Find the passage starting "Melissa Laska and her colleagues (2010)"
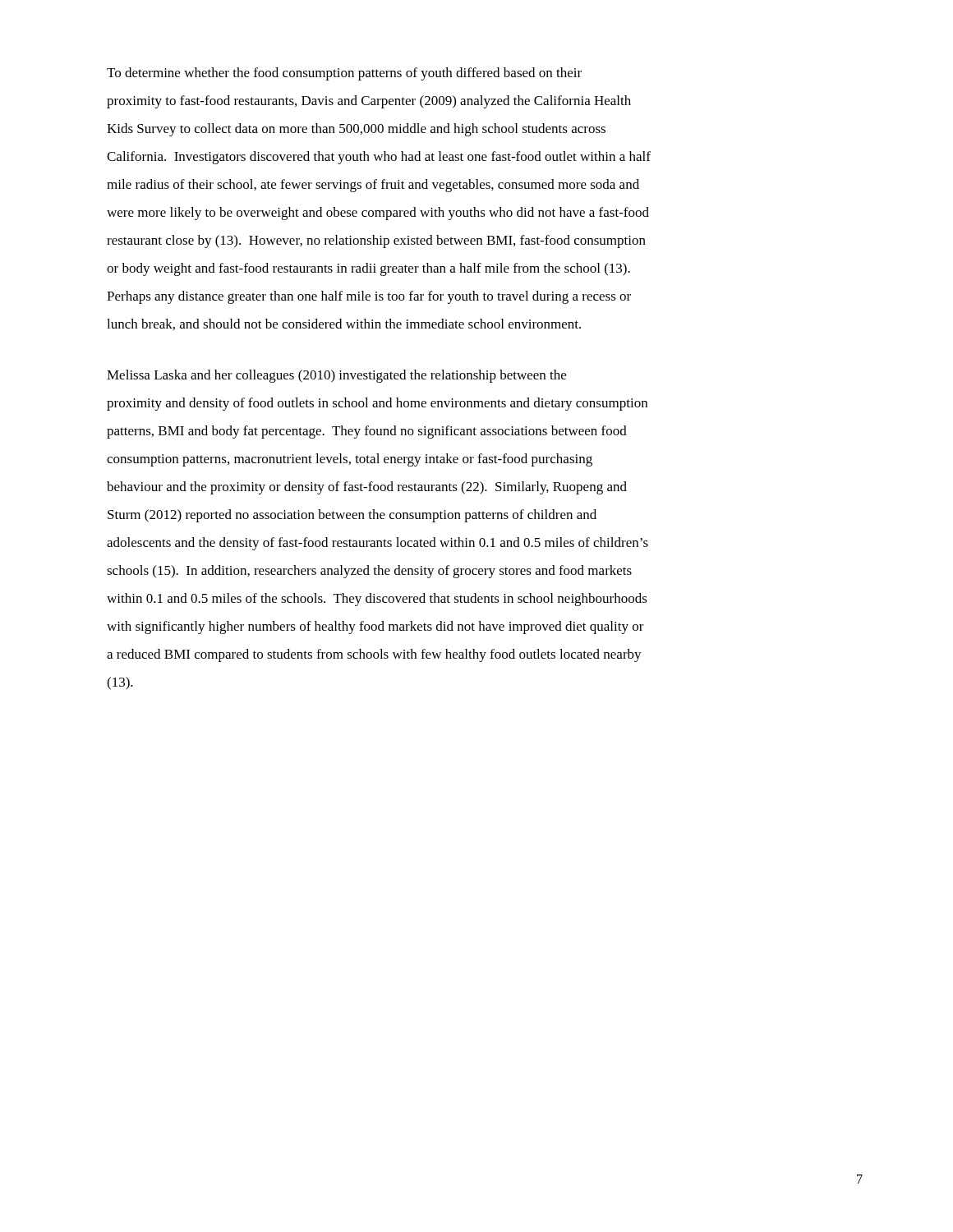 point(378,529)
